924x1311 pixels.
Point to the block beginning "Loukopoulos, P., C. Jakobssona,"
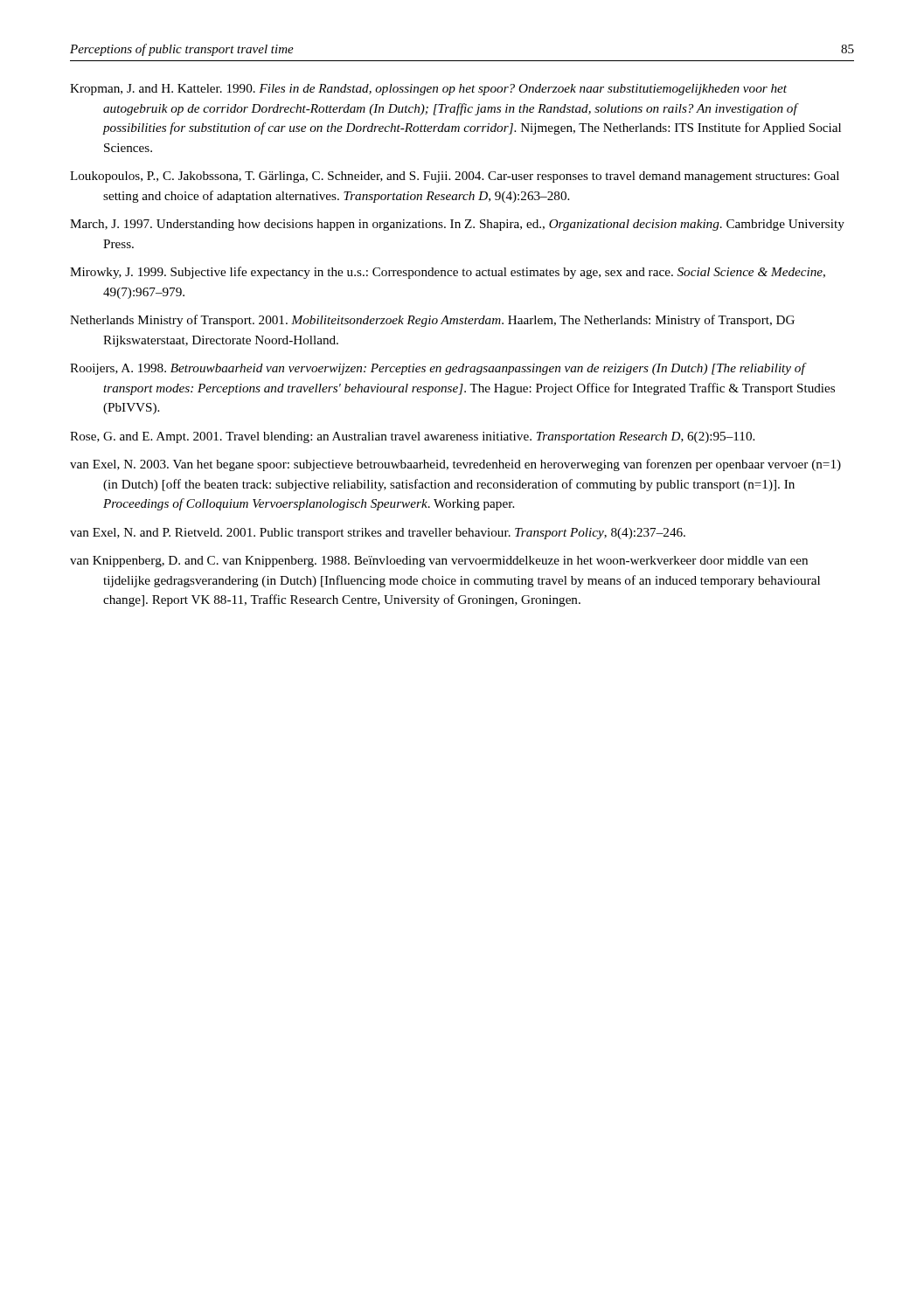tap(455, 185)
